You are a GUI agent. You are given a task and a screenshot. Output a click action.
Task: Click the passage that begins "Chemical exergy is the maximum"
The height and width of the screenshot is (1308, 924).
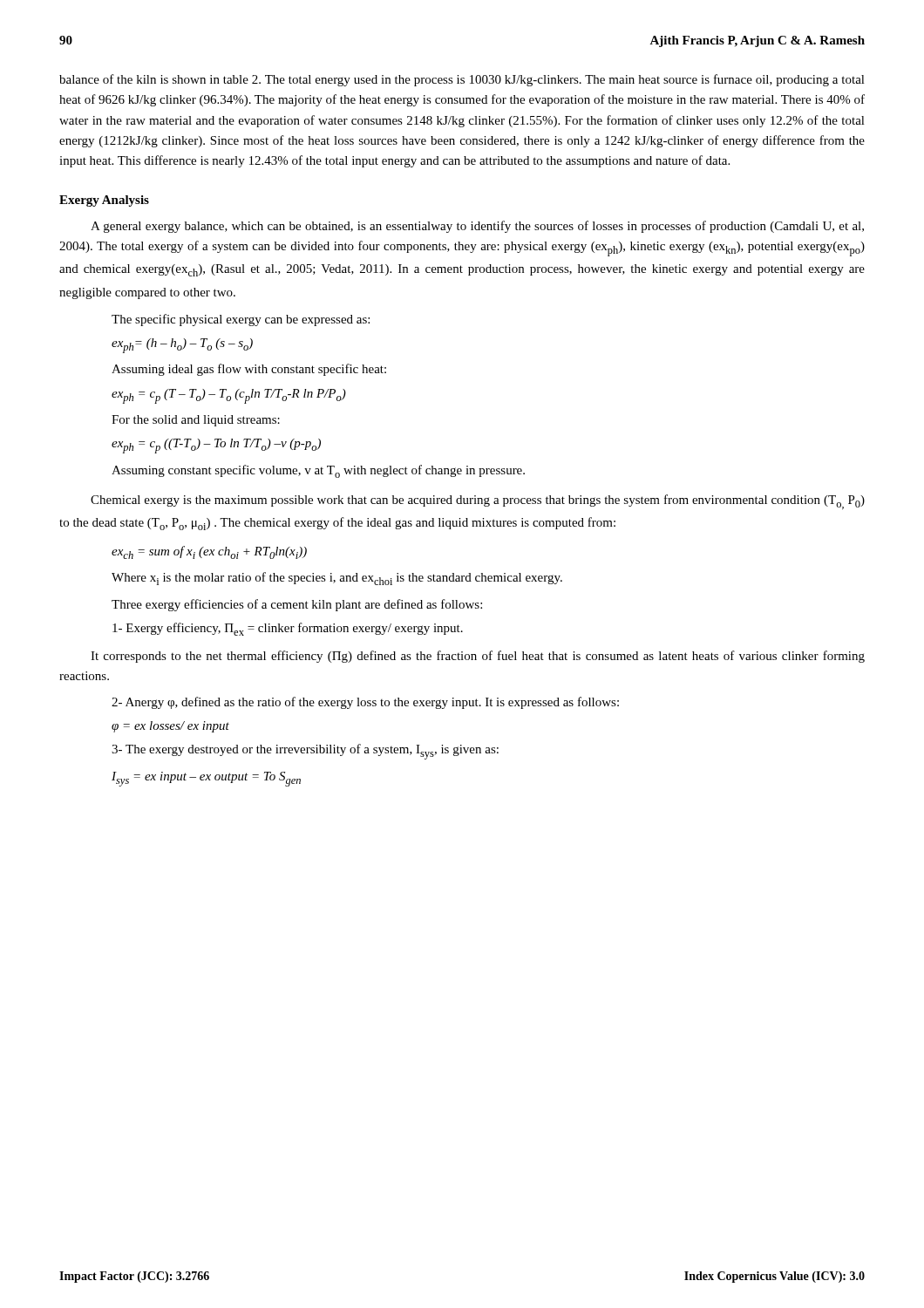(462, 513)
